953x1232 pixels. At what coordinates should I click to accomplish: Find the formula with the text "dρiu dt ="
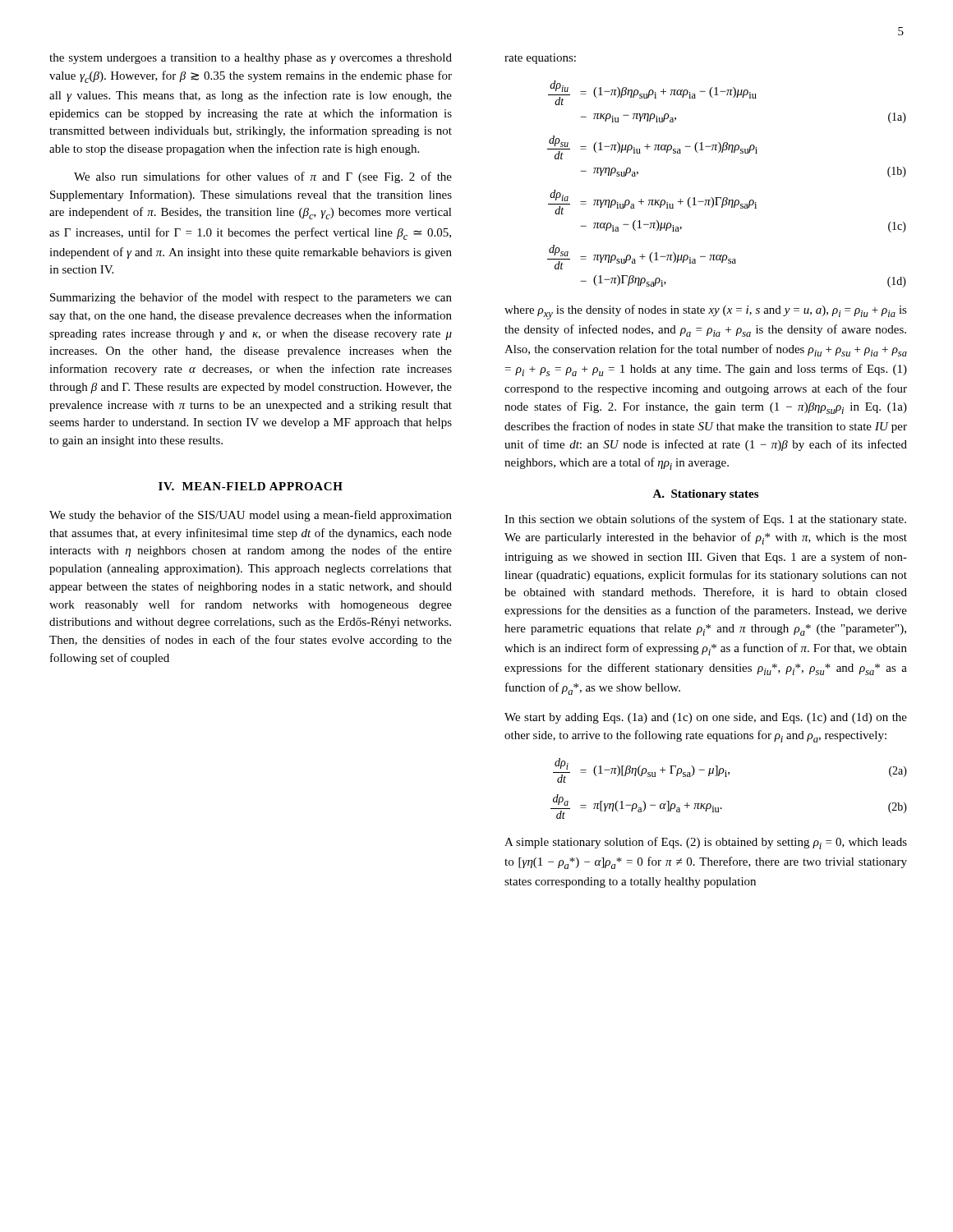click(x=706, y=187)
